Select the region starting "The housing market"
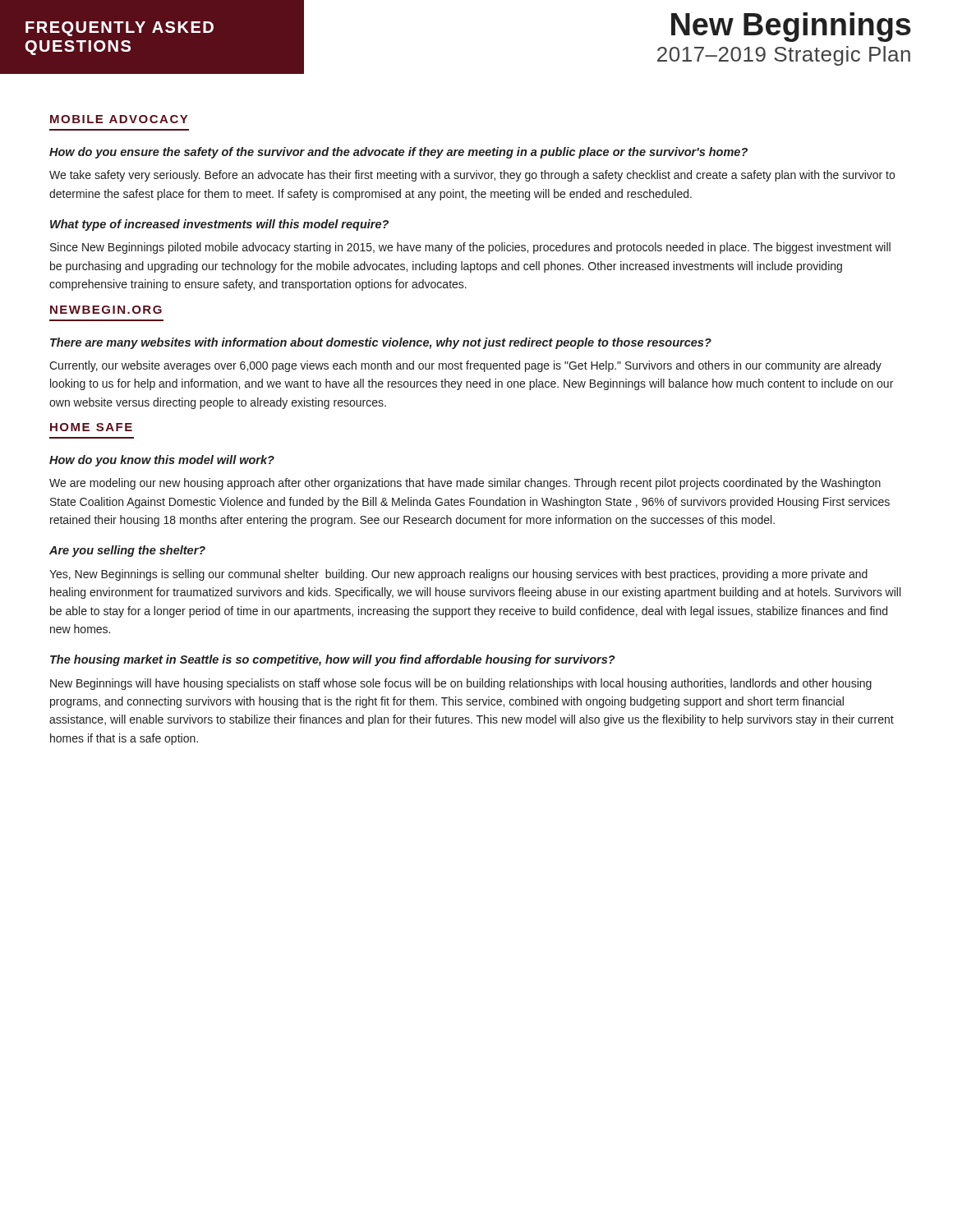Viewport: 953px width, 1232px height. pos(332,660)
